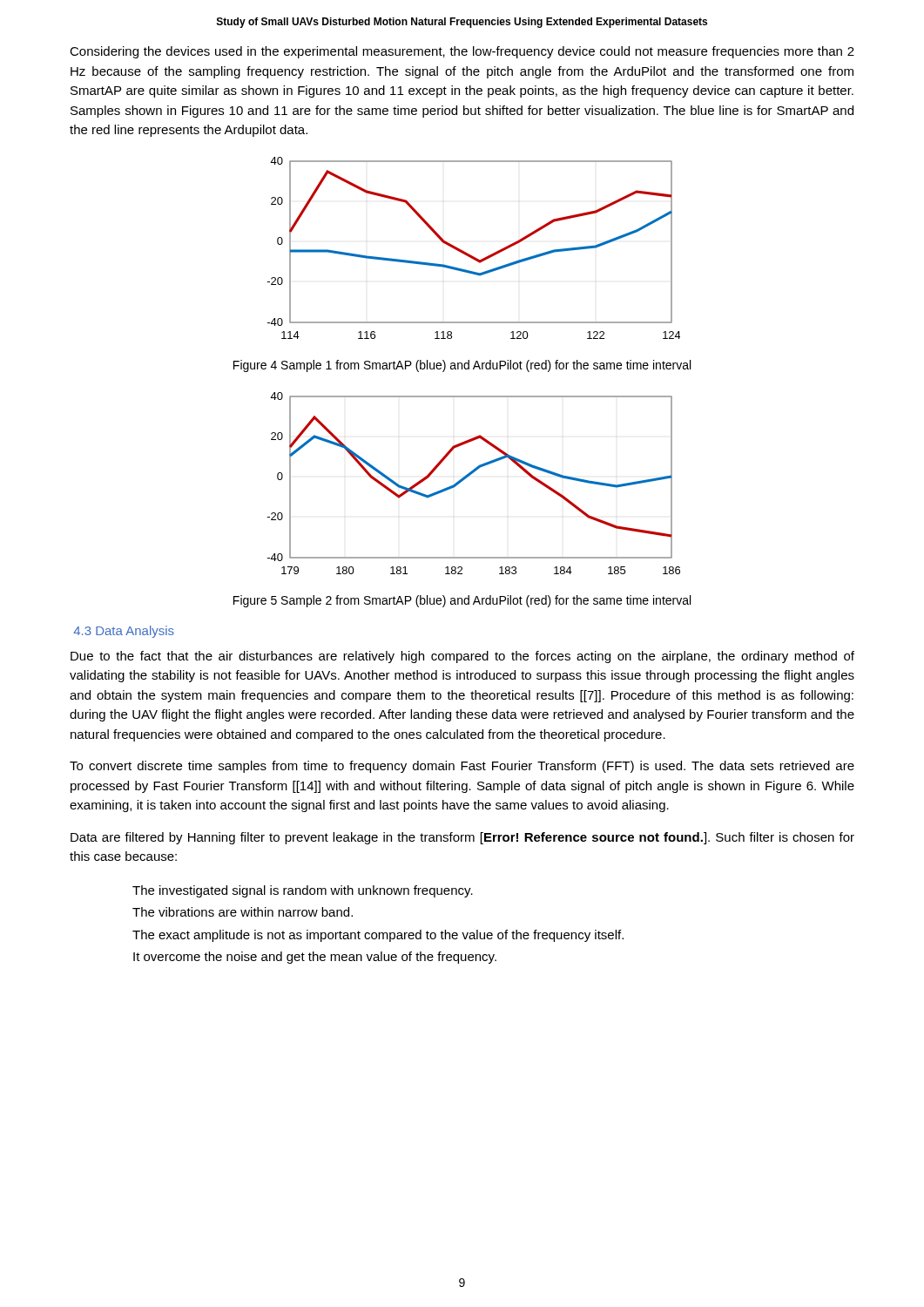Screen dimensions: 1307x924
Task: Click on the text starting "The vibrations are within narrow band."
Action: [243, 912]
